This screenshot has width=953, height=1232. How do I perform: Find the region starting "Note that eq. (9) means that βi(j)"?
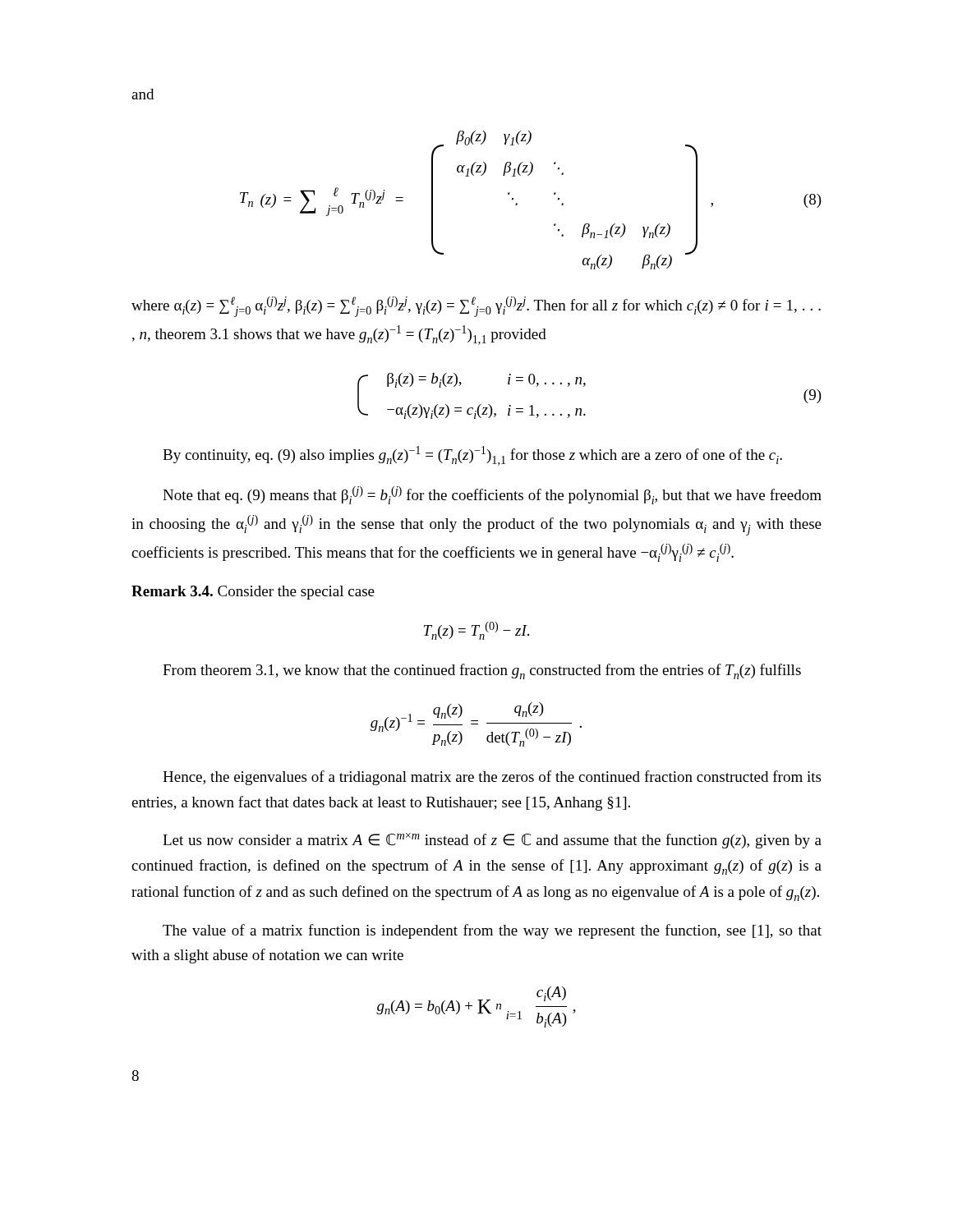coord(476,525)
